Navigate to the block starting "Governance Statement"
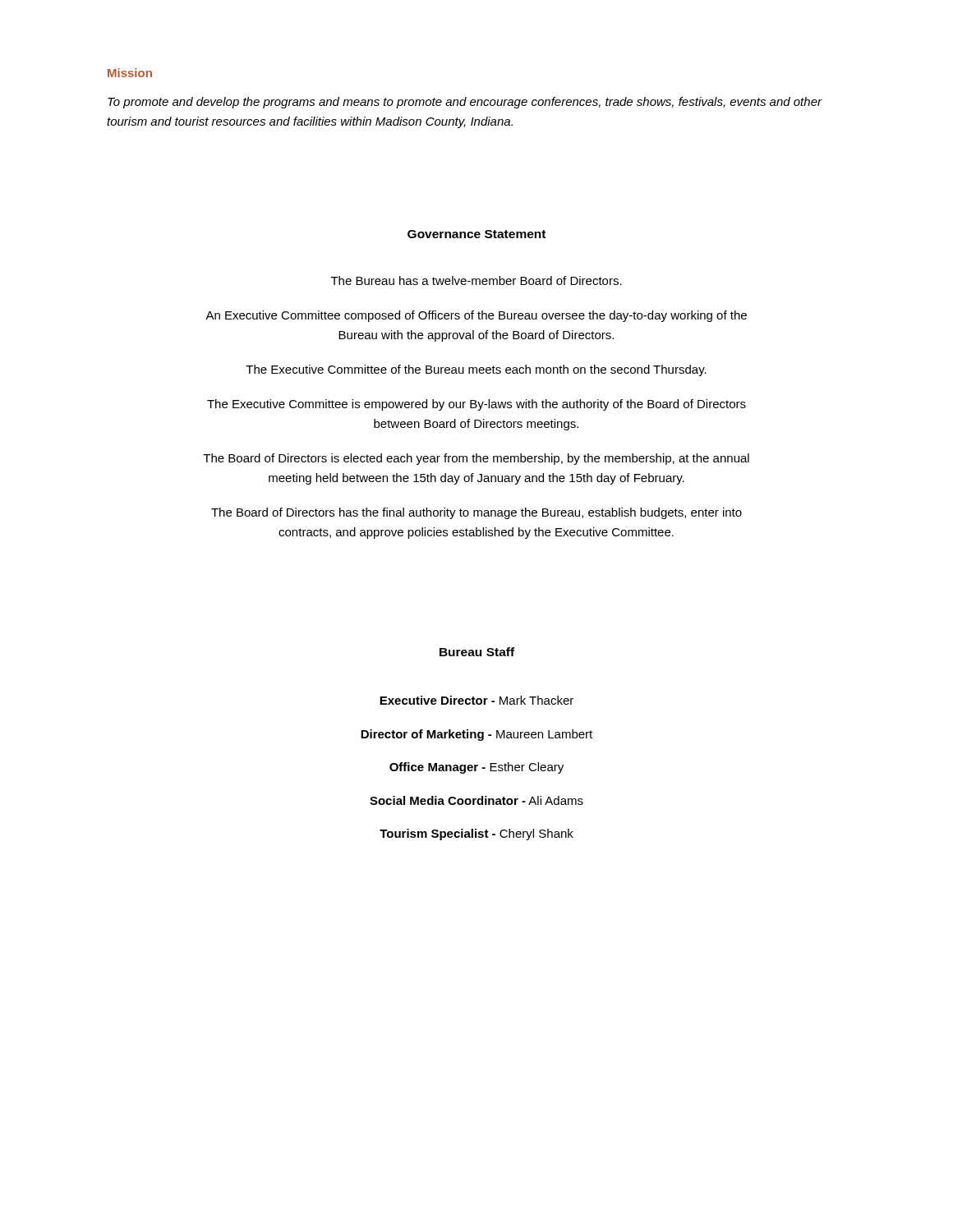The width and height of the screenshot is (953, 1232). (476, 234)
